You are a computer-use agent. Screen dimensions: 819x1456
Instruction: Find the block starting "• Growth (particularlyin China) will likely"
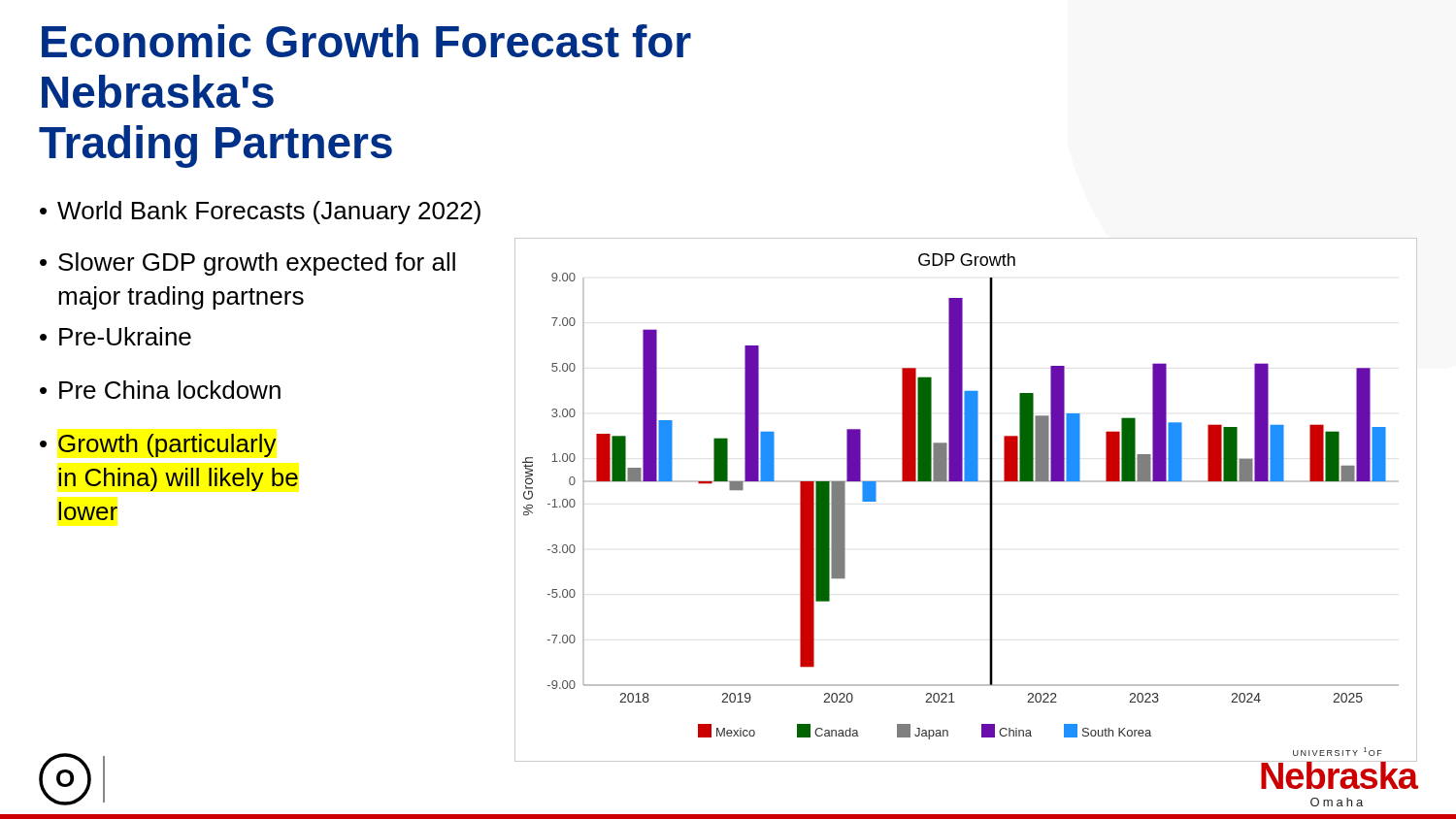pyautogui.click(x=169, y=478)
